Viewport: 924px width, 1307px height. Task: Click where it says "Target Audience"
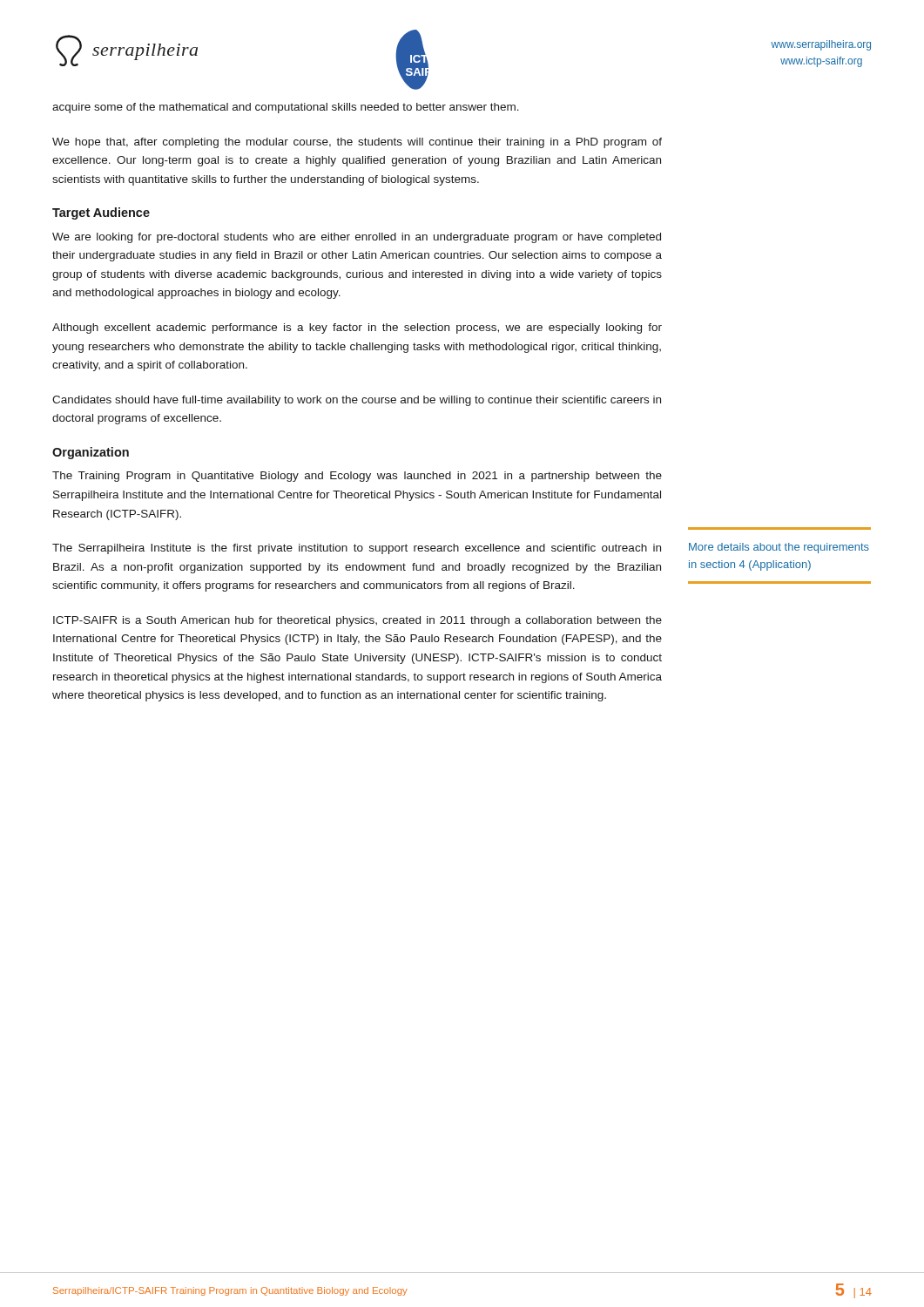pyautogui.click(x=101, y=213)
